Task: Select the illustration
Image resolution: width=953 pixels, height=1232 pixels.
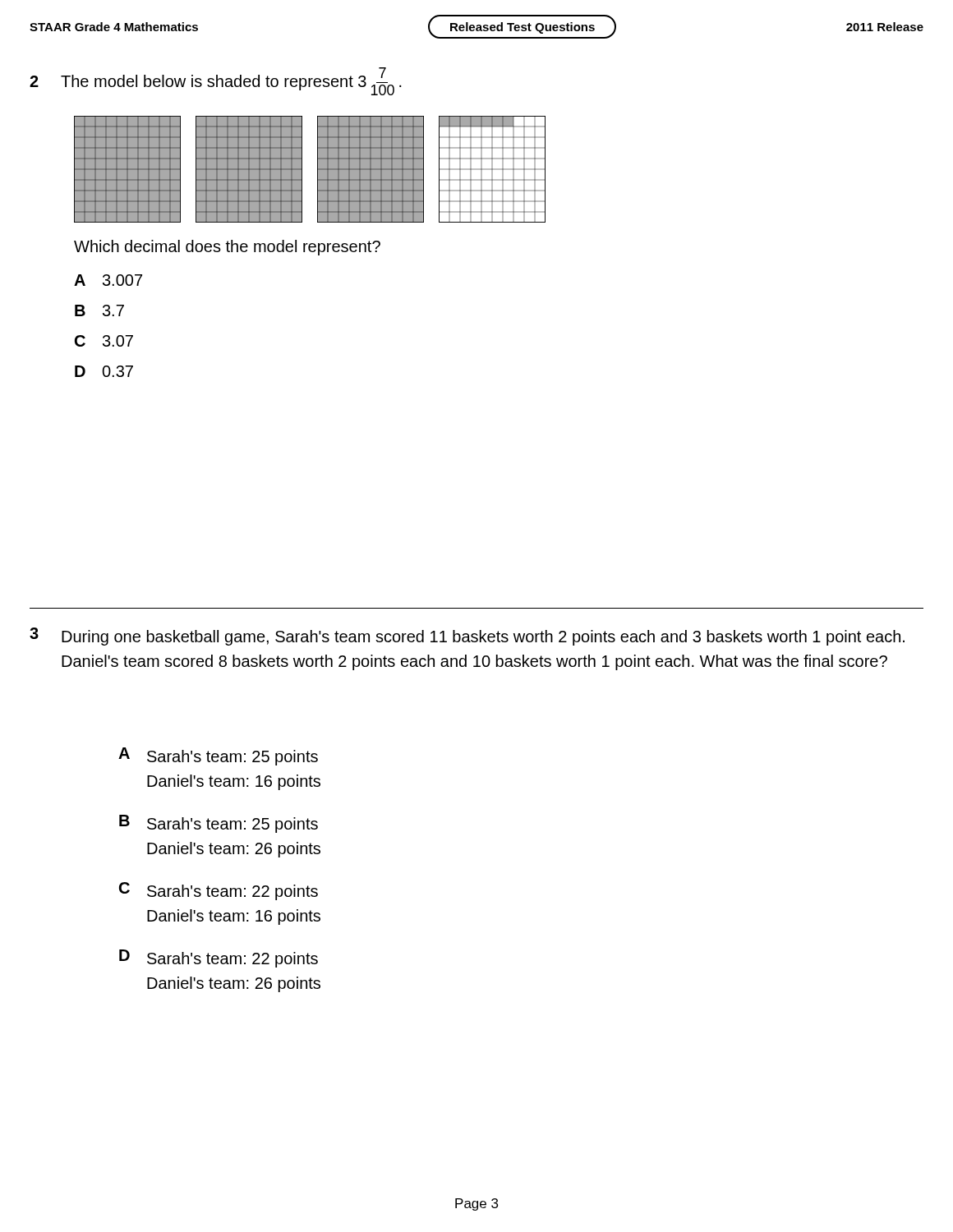Action: [499, 169]
